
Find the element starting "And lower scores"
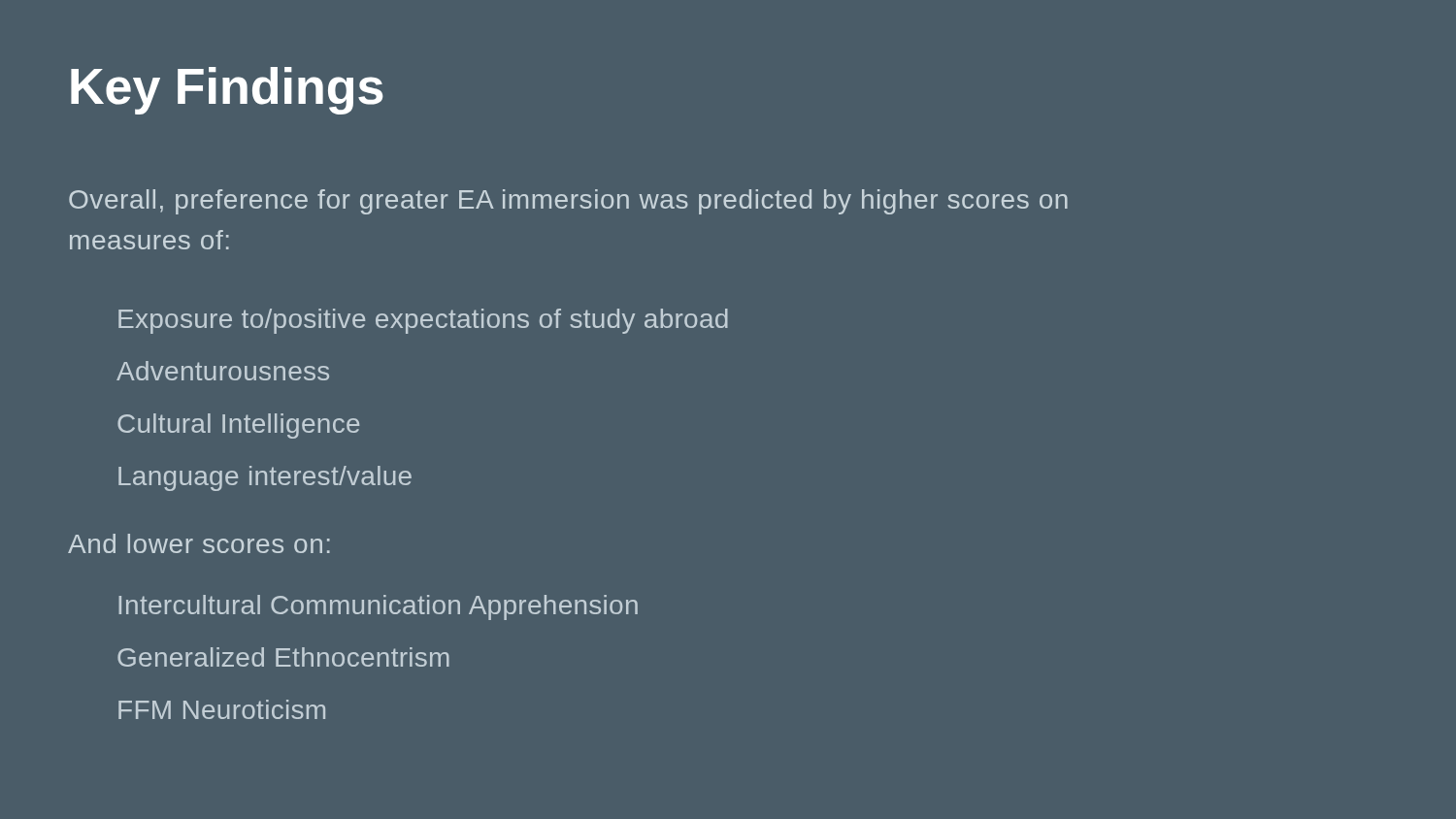pos(200,544)
